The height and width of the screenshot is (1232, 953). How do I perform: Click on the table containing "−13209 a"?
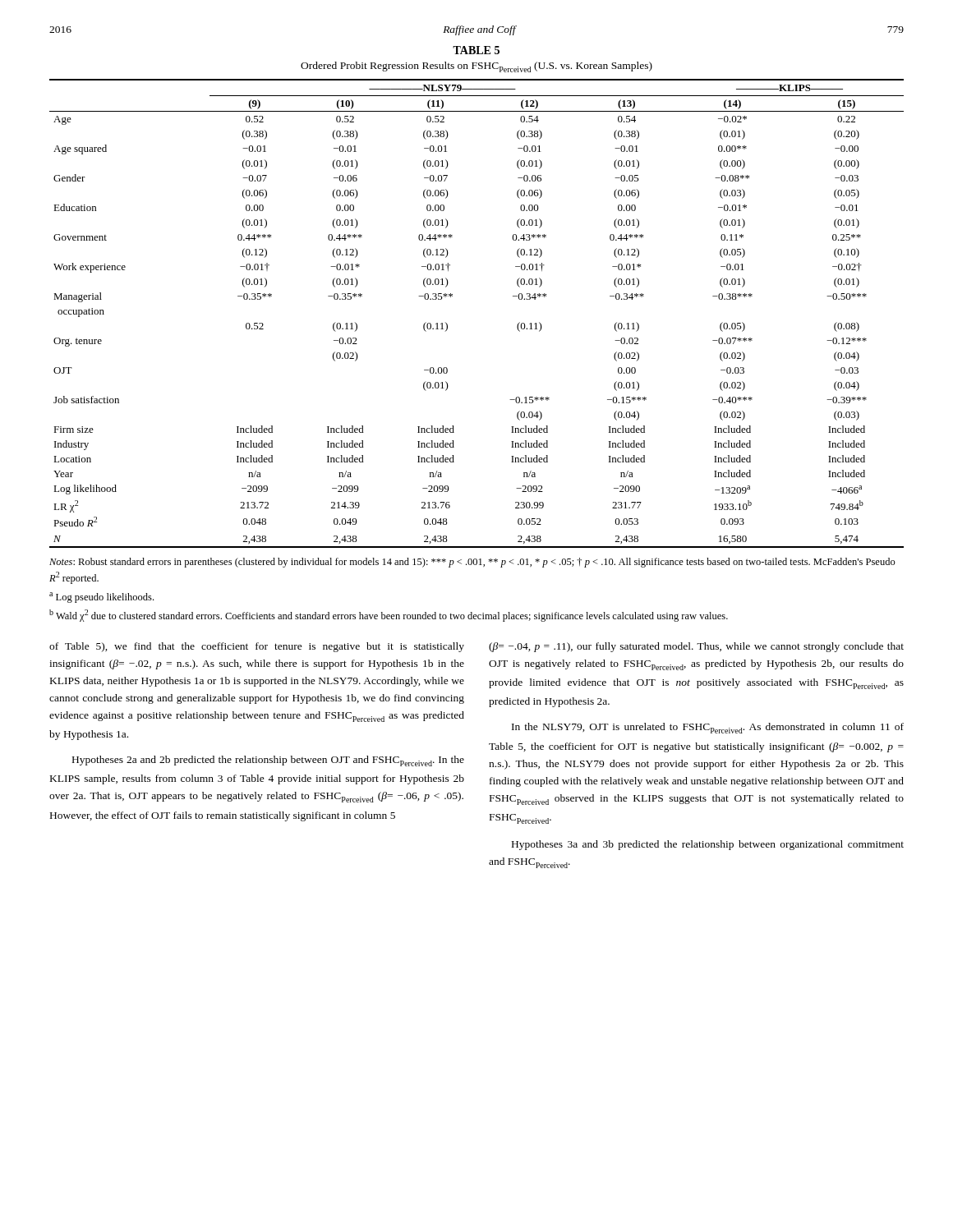click(476, 313)
